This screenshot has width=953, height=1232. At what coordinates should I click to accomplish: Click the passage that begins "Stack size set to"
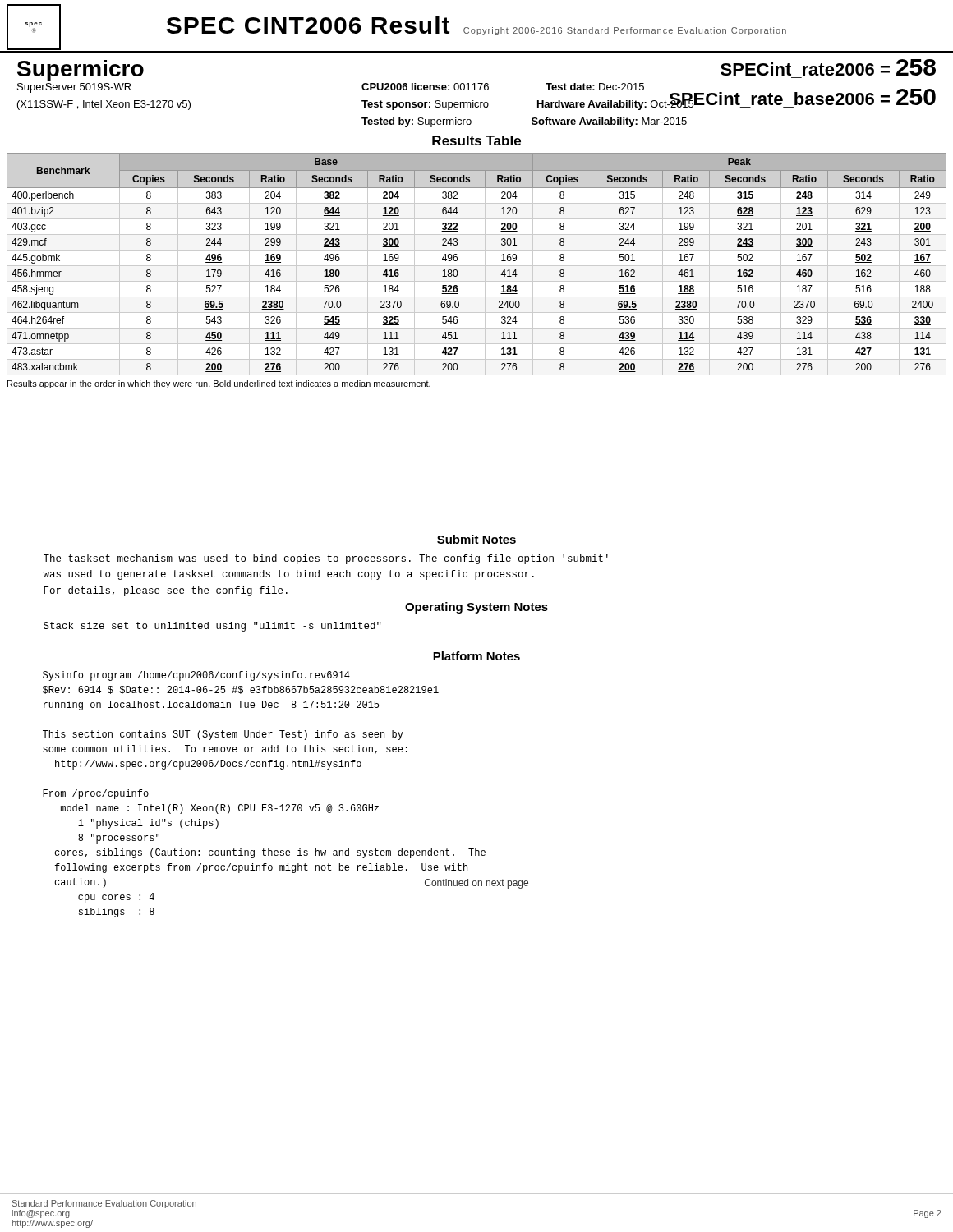[x=203, y=627]
